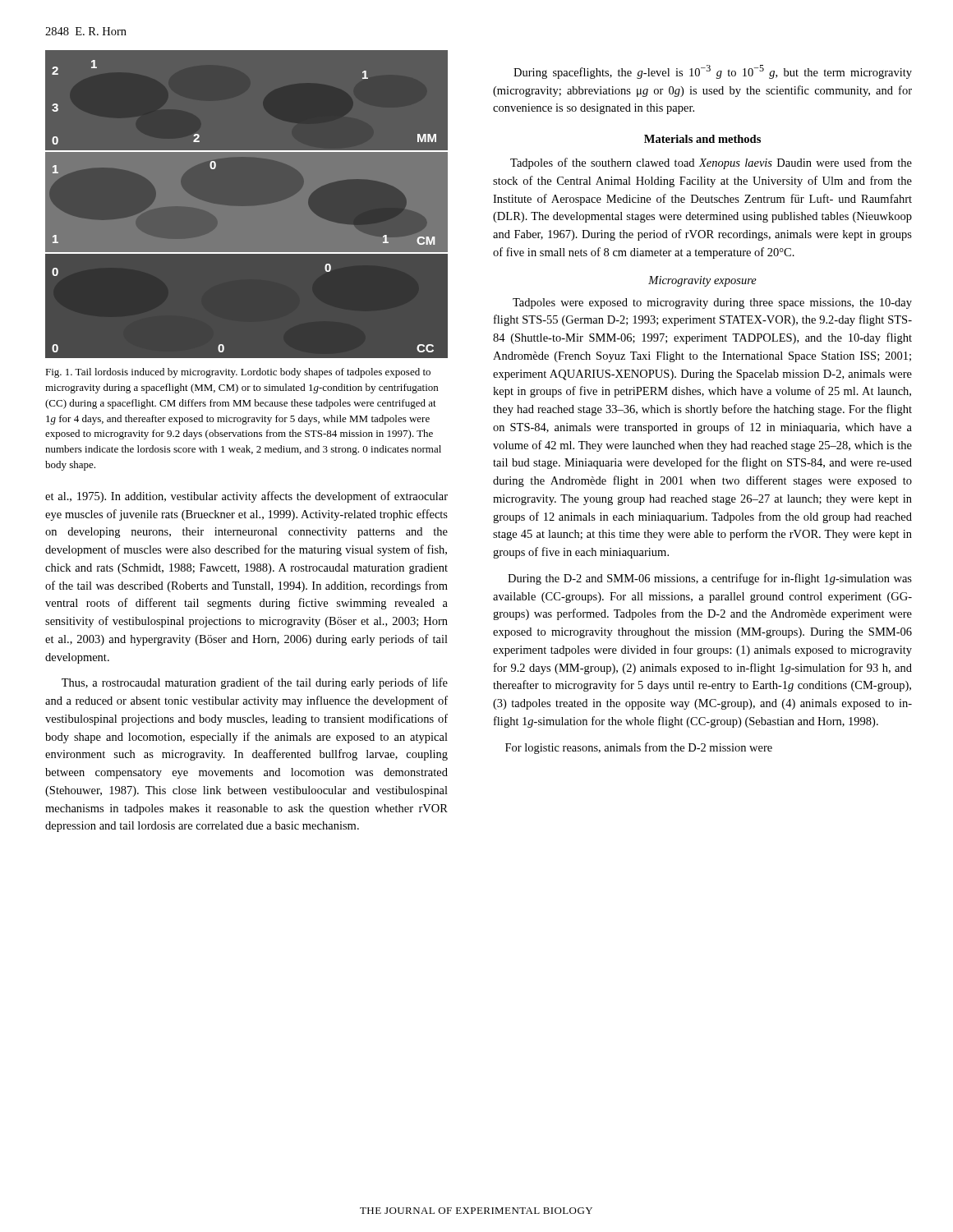Locate the text block containing "Thus, a rostrocaudal"
Screen dimensions: 1232x953
246,754
